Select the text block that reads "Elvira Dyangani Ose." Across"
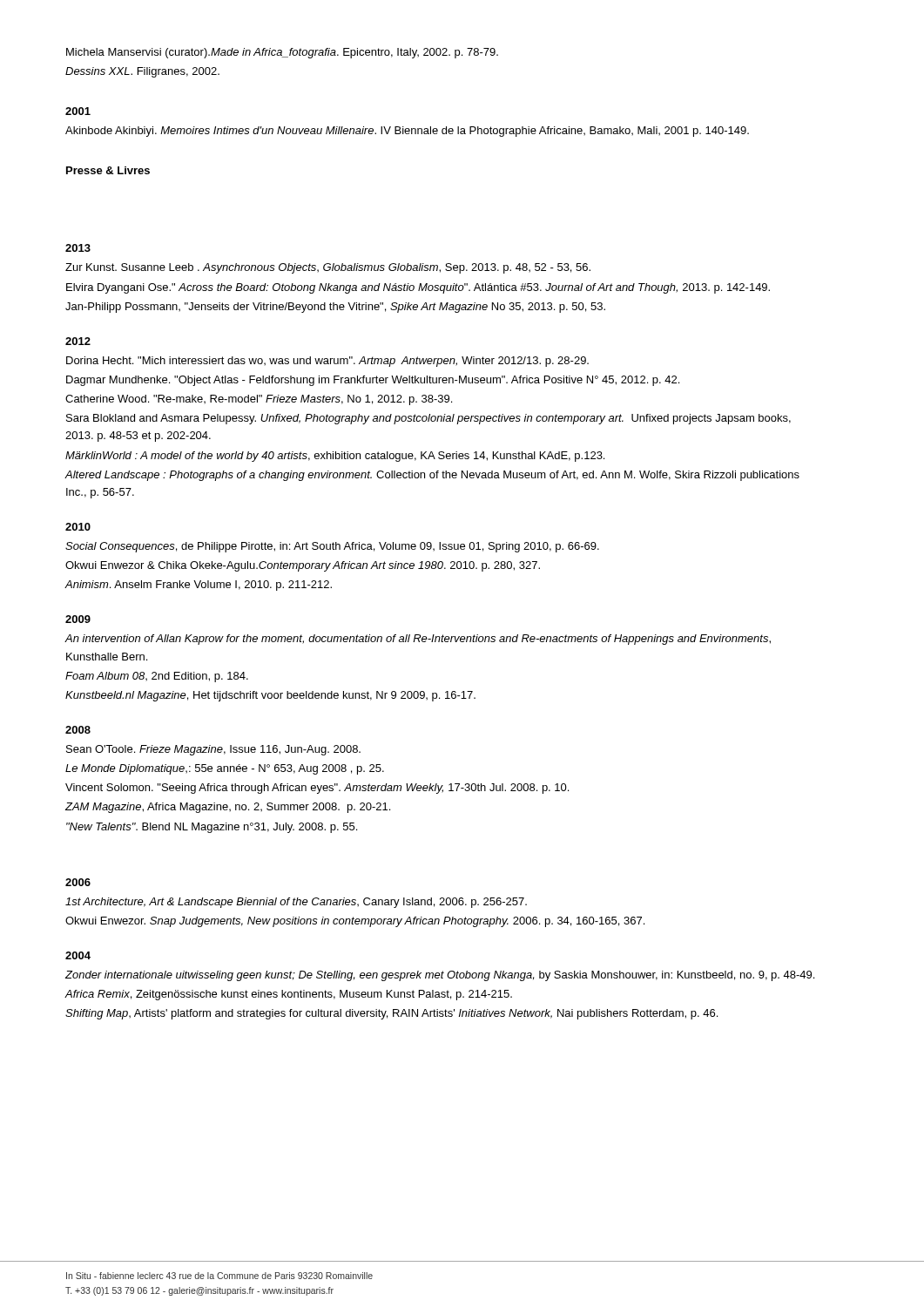 tap(418, 287)
